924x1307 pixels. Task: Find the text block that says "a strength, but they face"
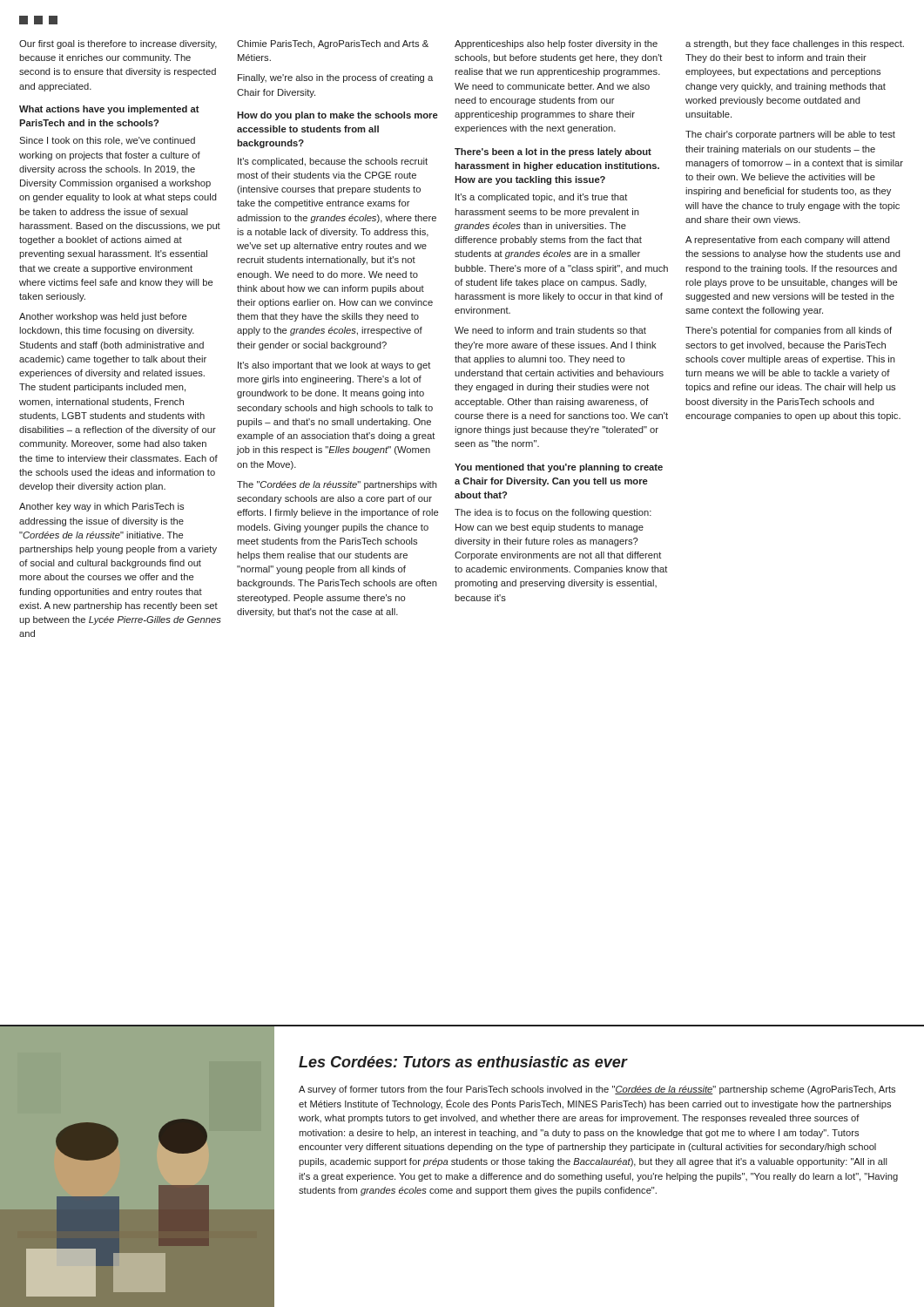tap(795, 230)
